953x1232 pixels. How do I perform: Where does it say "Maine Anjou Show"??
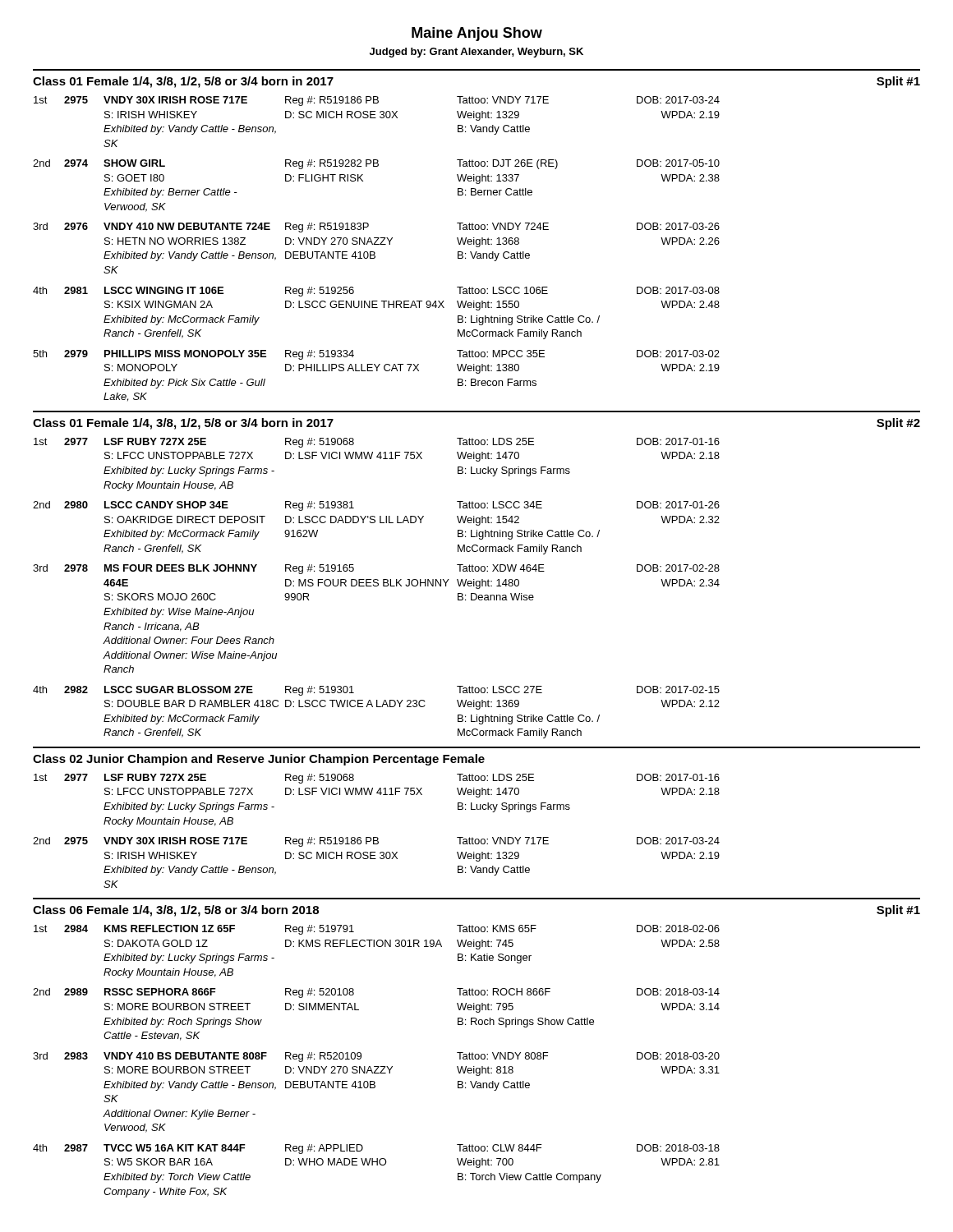[x=476, y=33]
